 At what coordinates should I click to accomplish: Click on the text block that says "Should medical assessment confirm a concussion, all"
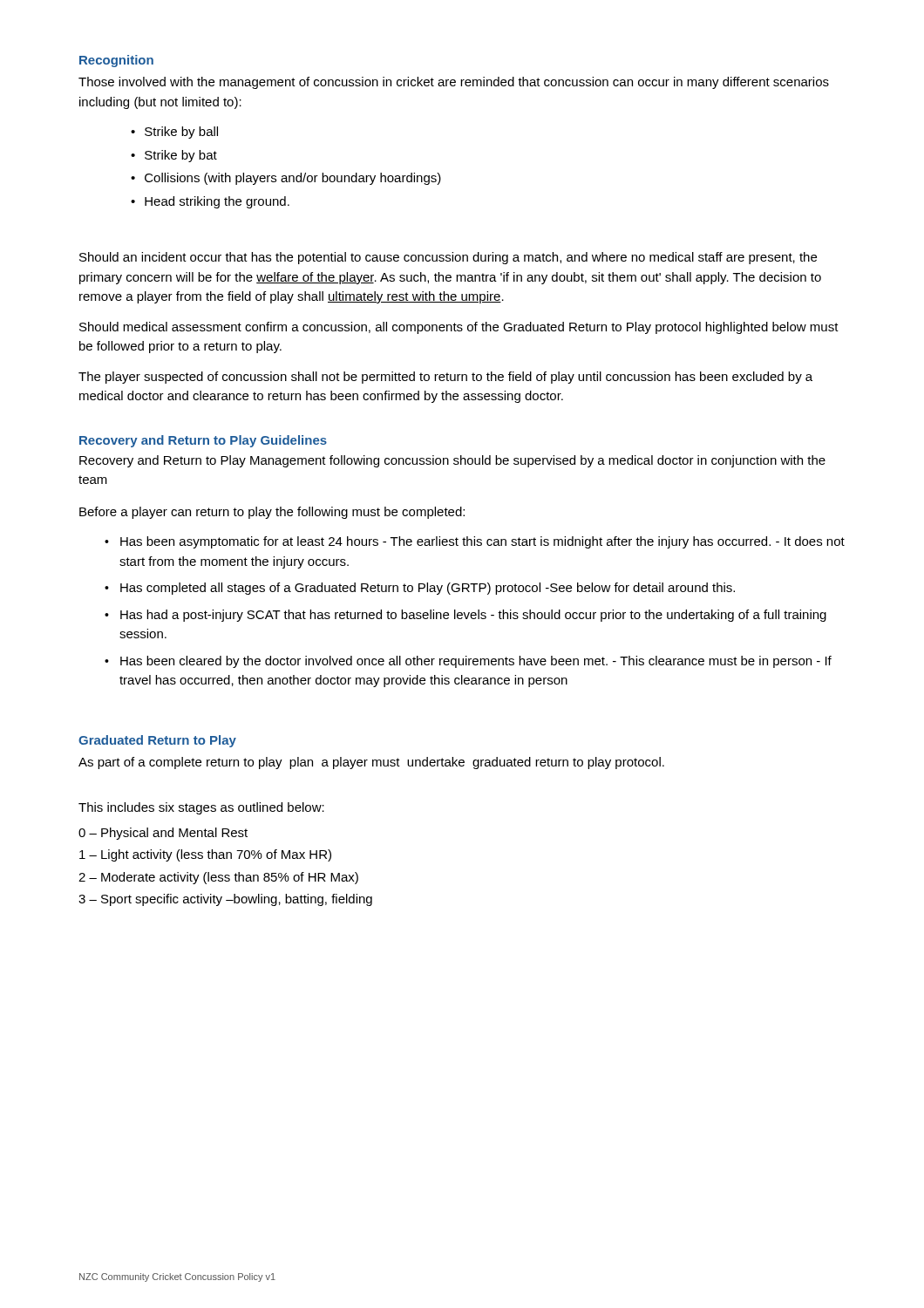click(x=458, y=336)
